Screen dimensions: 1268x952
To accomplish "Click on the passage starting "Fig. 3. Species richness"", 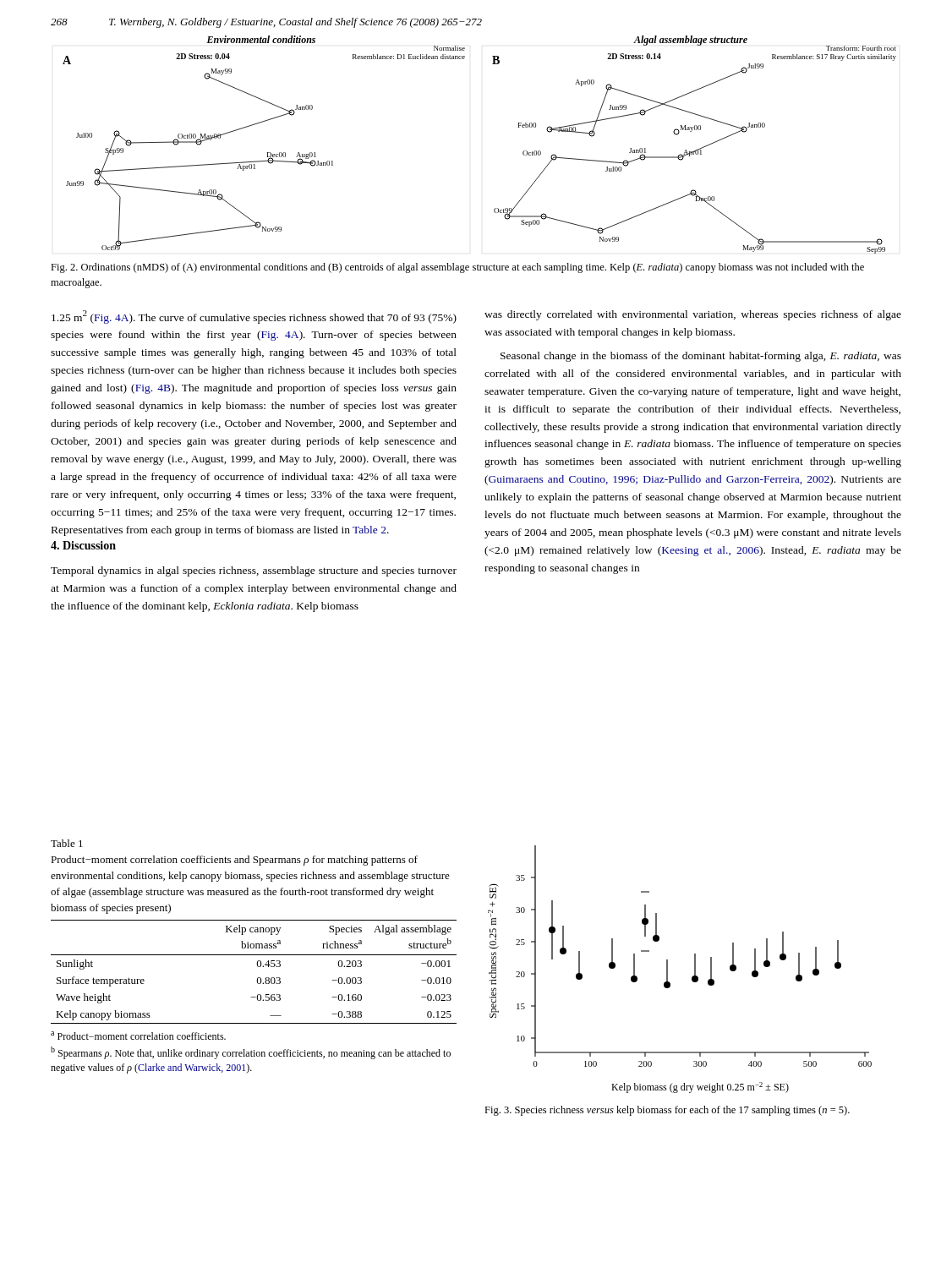I will tap(667, 1110).
